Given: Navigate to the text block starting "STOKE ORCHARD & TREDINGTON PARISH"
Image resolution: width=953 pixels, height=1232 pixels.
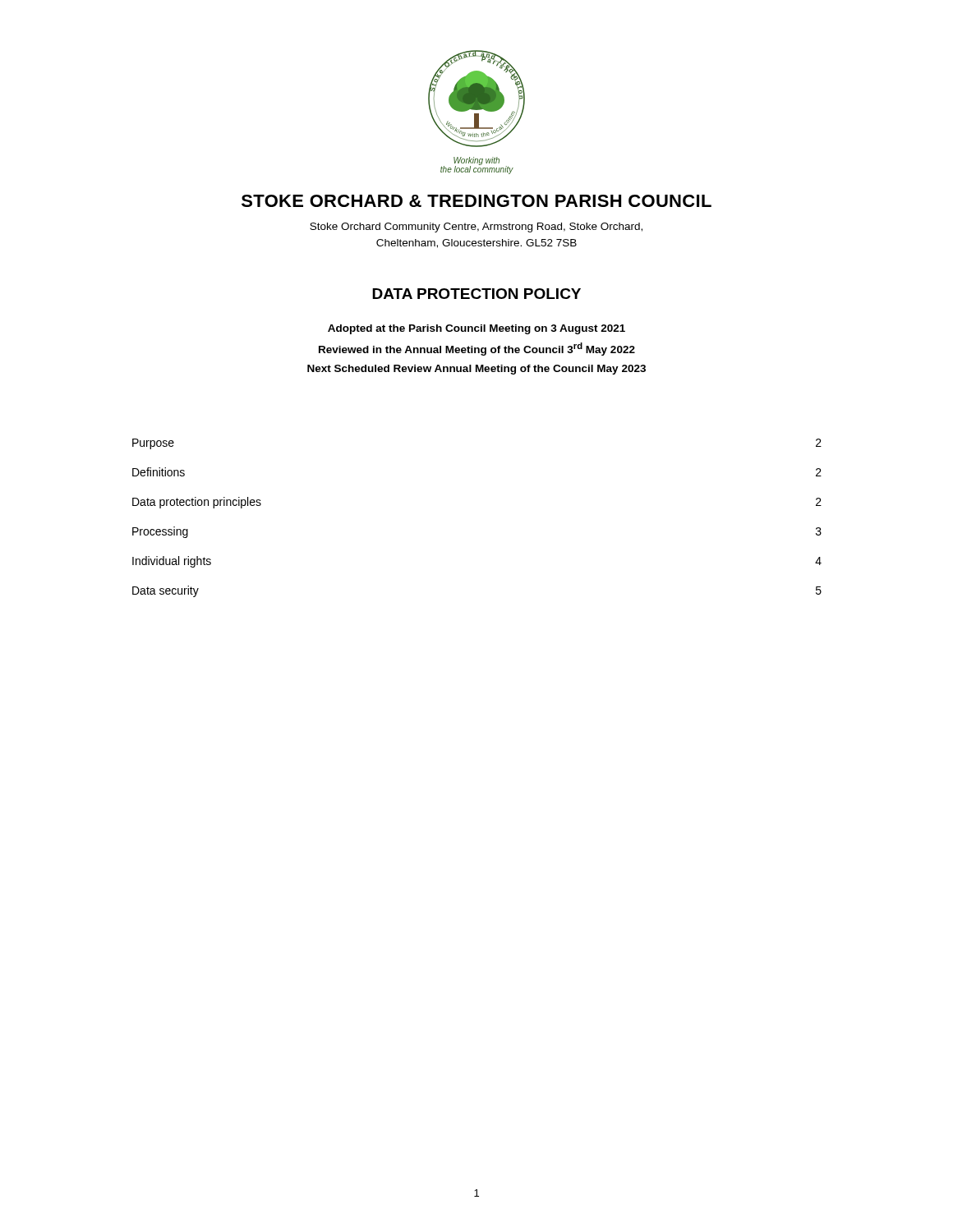Looking at the screenshot, I should tap(476, 201).
